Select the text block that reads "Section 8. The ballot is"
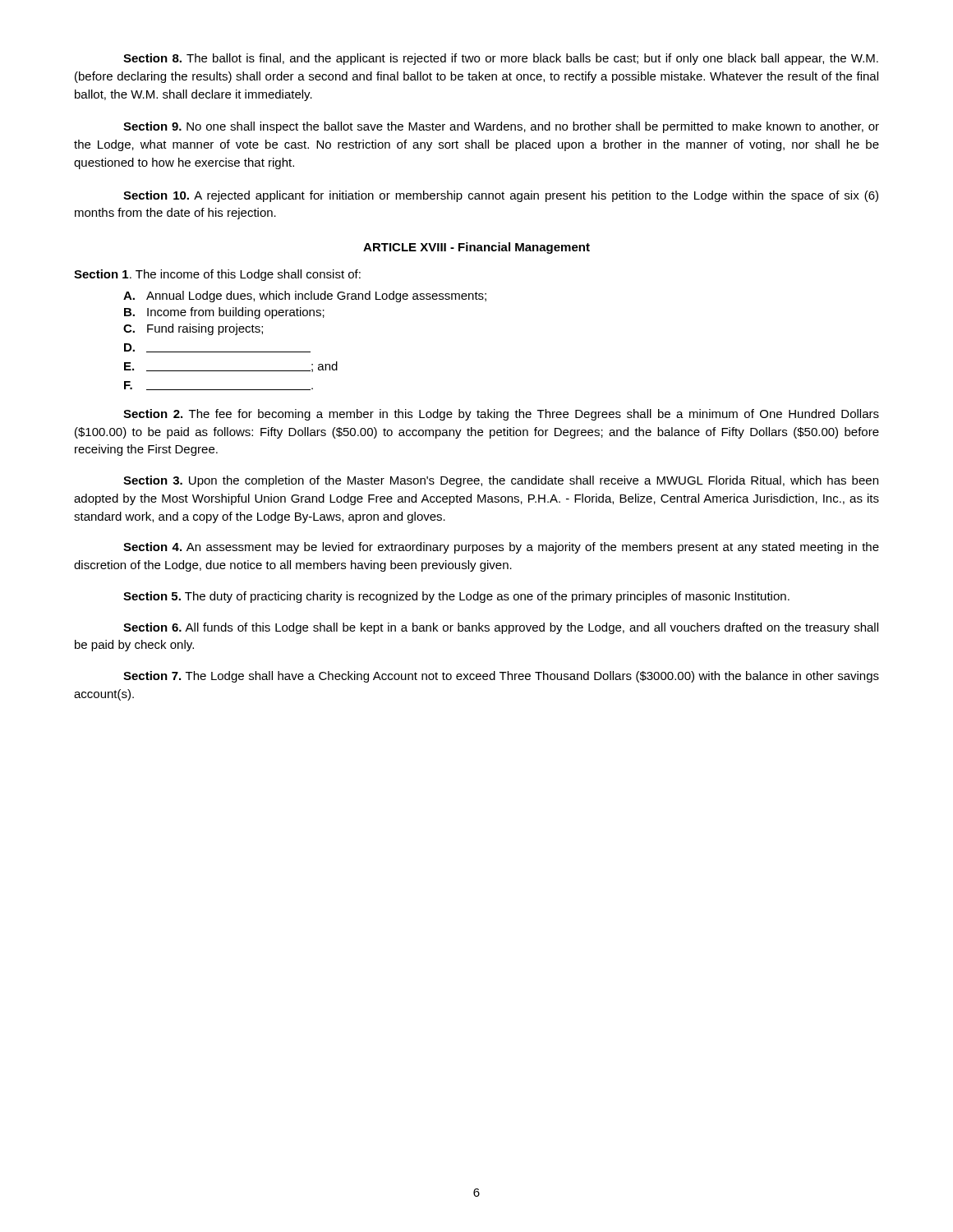This screenshot has height=1232, width=953. pyautogui.click(x=476, y=76)
